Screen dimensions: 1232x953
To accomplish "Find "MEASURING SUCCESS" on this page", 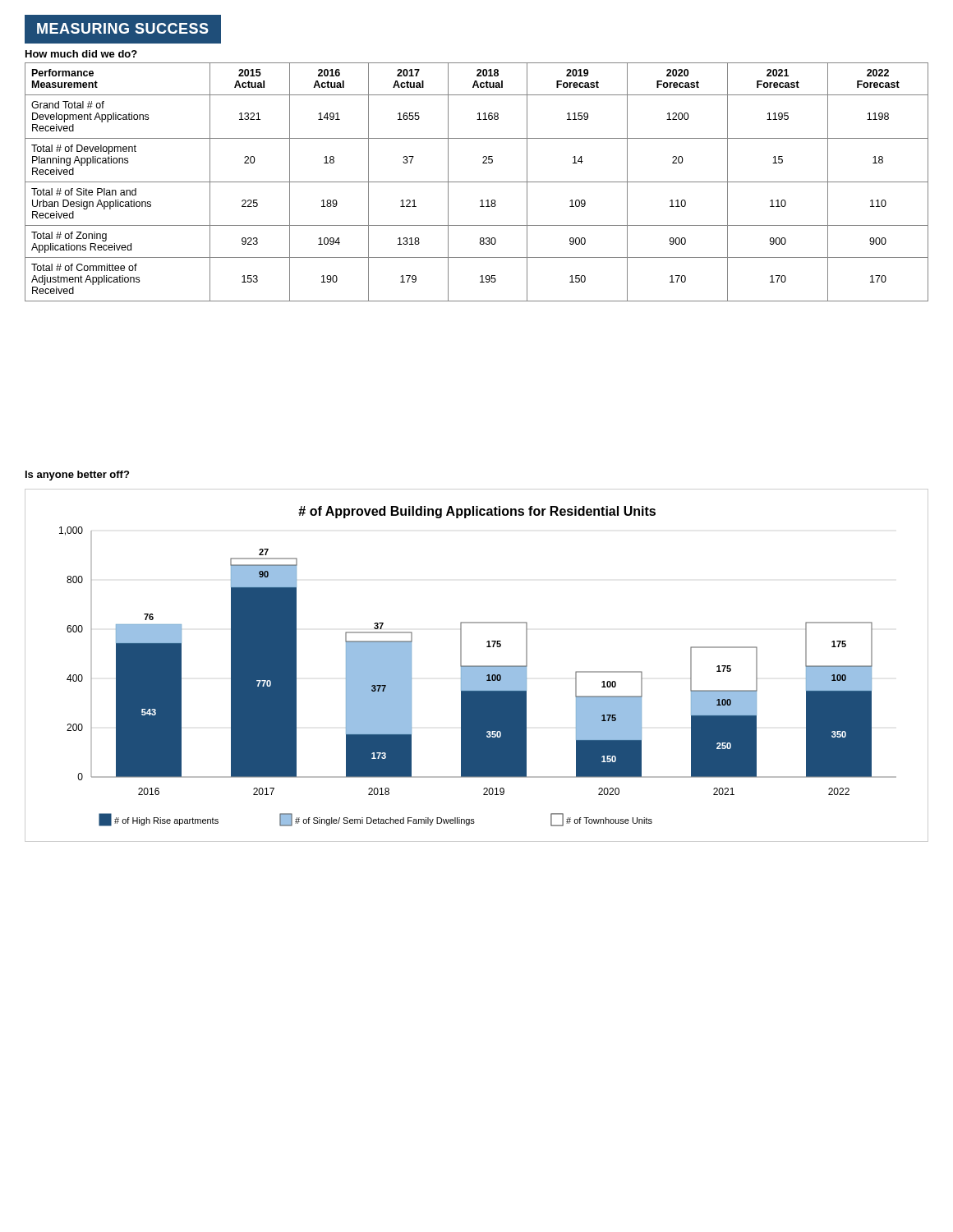I will pyautogui.click(x=123, y=29).
